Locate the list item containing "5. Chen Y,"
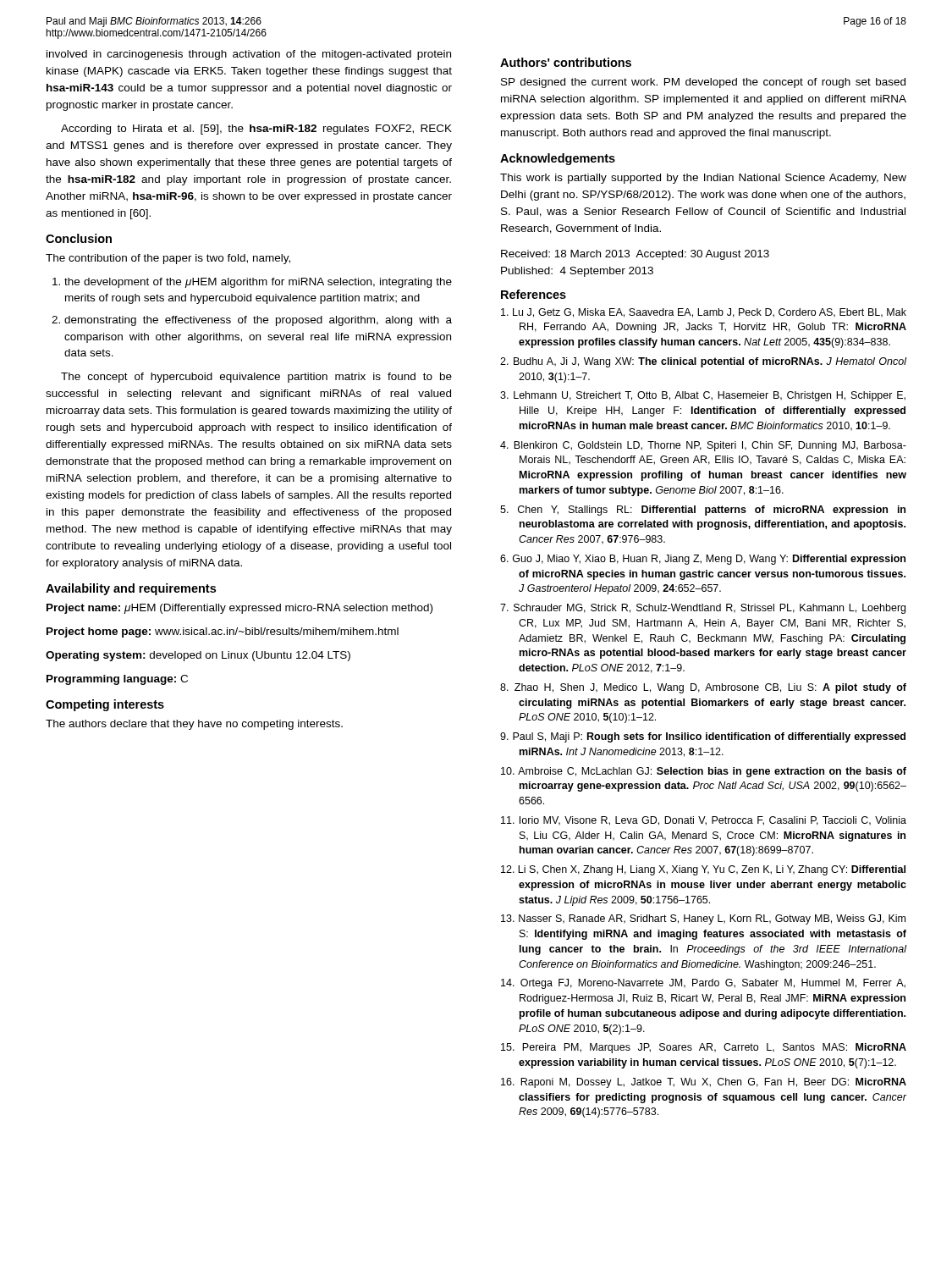 (x=703, y=525)
